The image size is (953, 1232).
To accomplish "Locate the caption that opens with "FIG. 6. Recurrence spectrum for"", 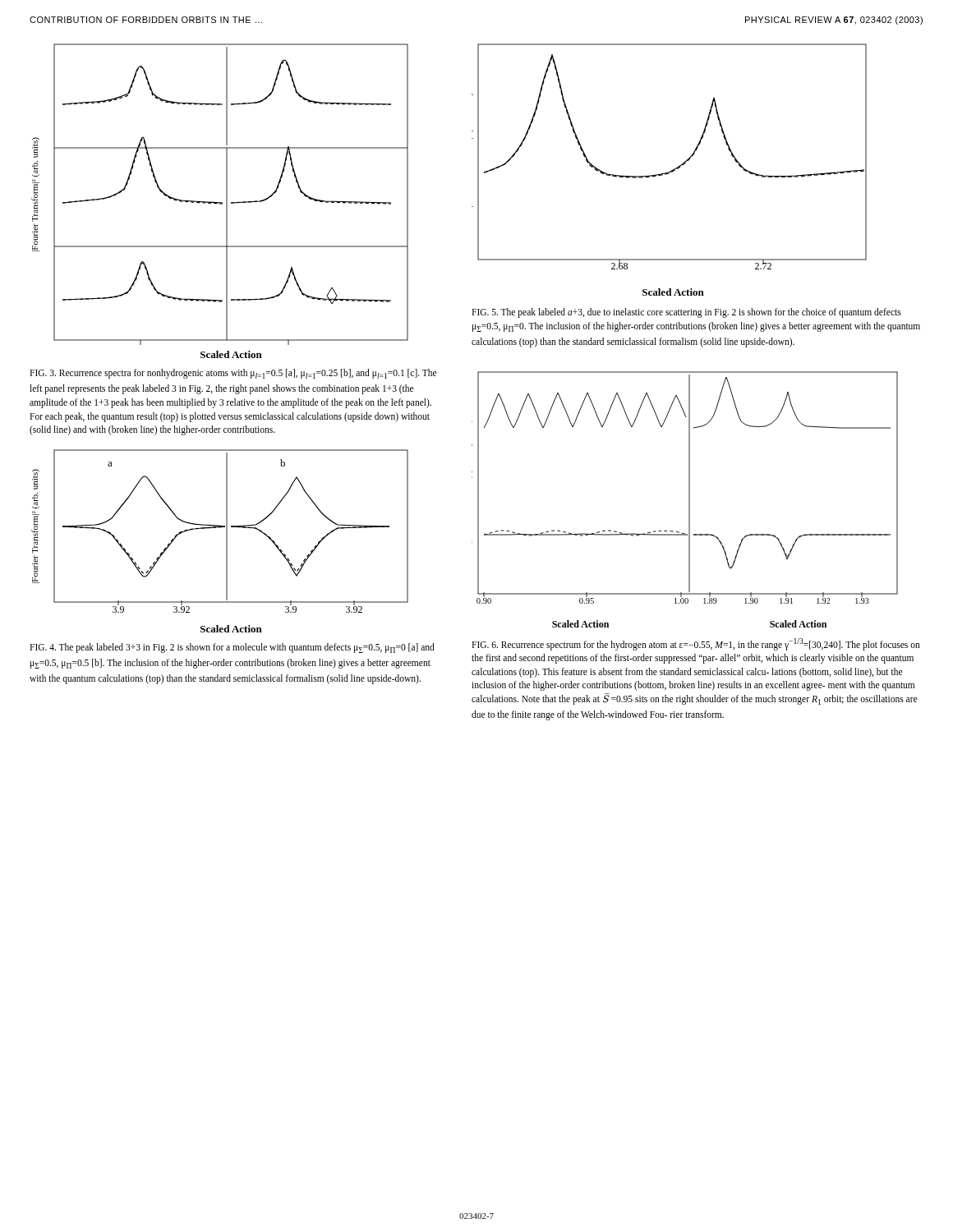I will [696, 678].
